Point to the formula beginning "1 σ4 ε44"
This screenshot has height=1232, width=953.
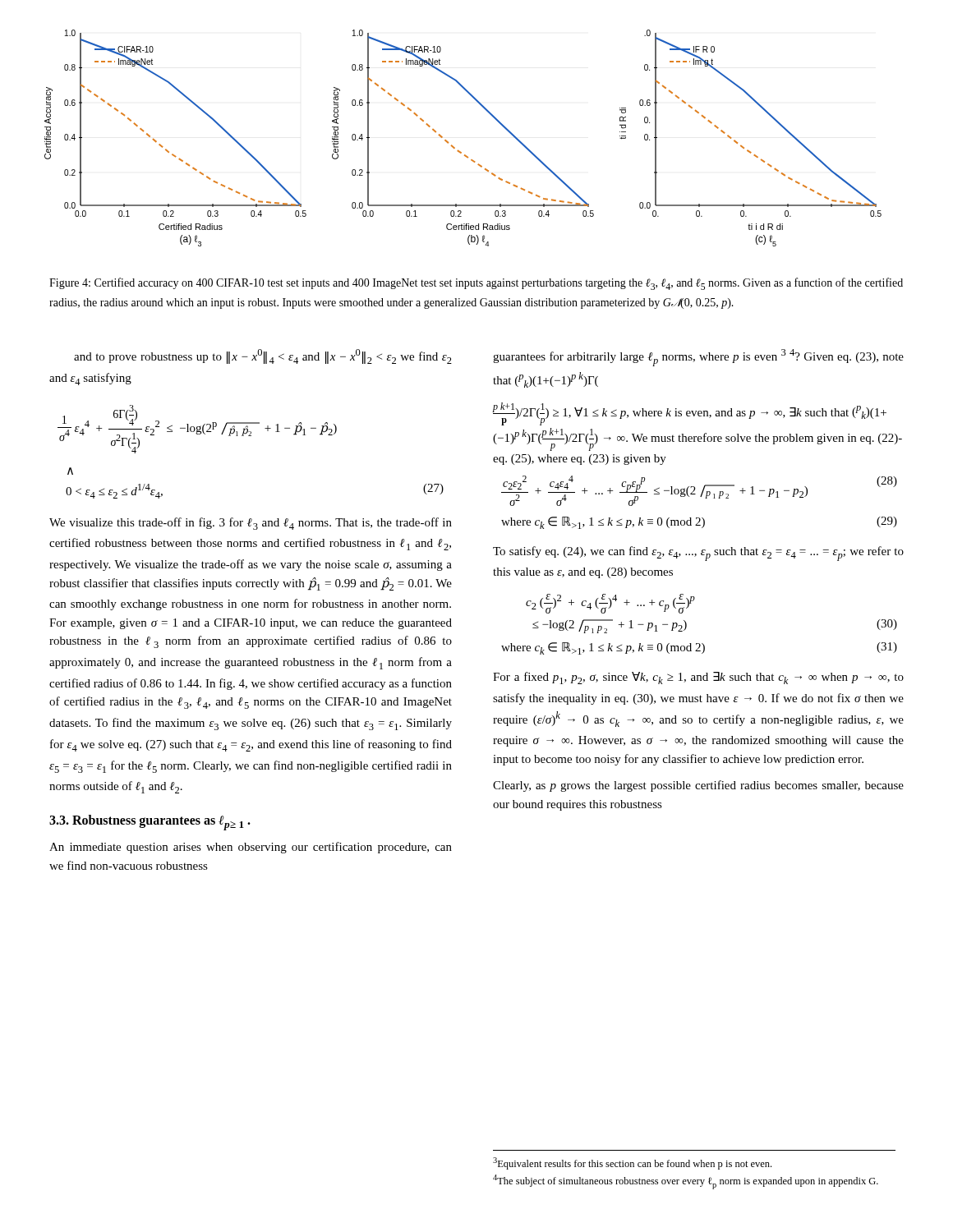click(197, 429)
